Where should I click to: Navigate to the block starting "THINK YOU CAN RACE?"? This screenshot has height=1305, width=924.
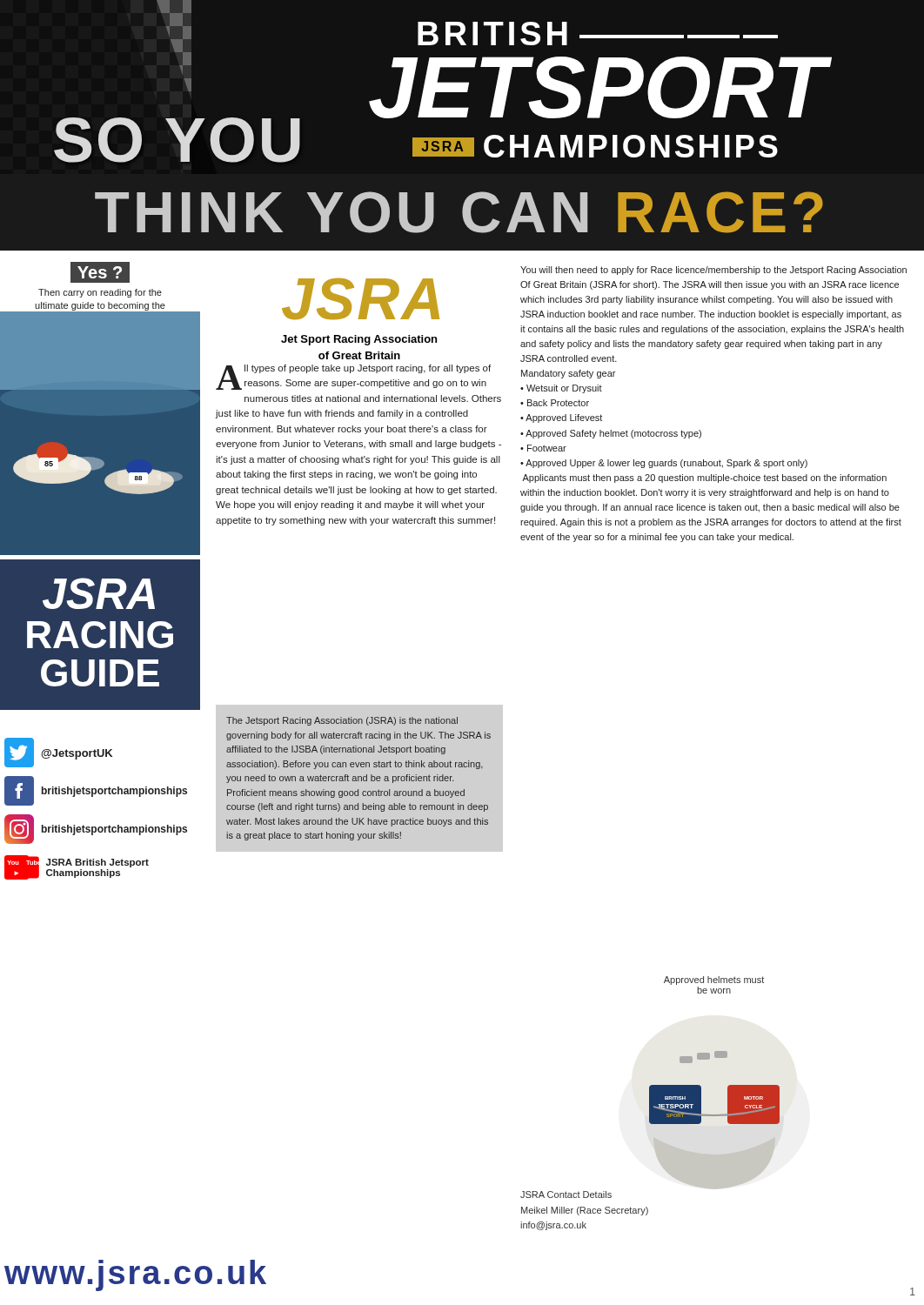[x=462, y=212]
